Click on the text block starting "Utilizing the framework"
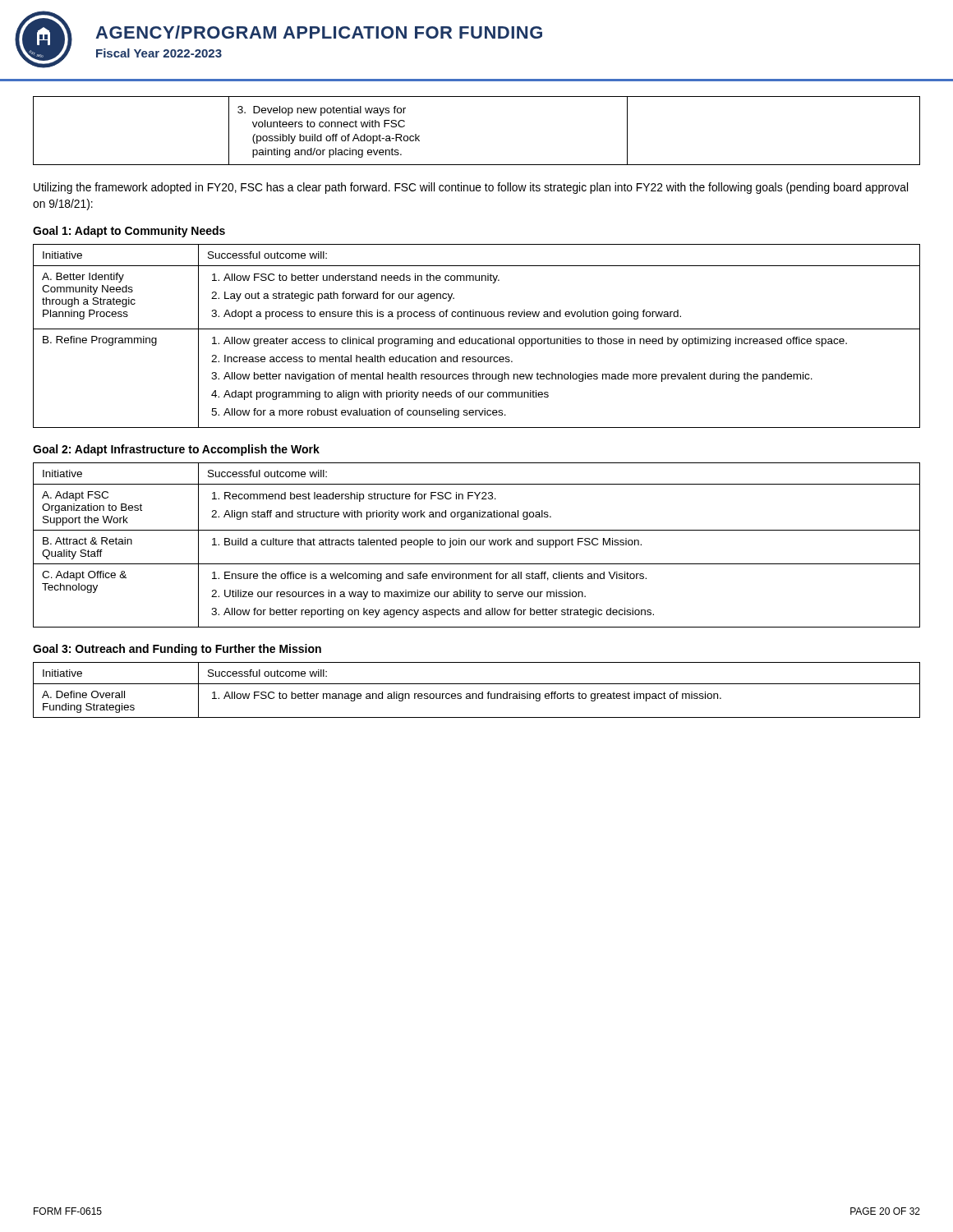 pyautogui.click(x=471, y=196)
